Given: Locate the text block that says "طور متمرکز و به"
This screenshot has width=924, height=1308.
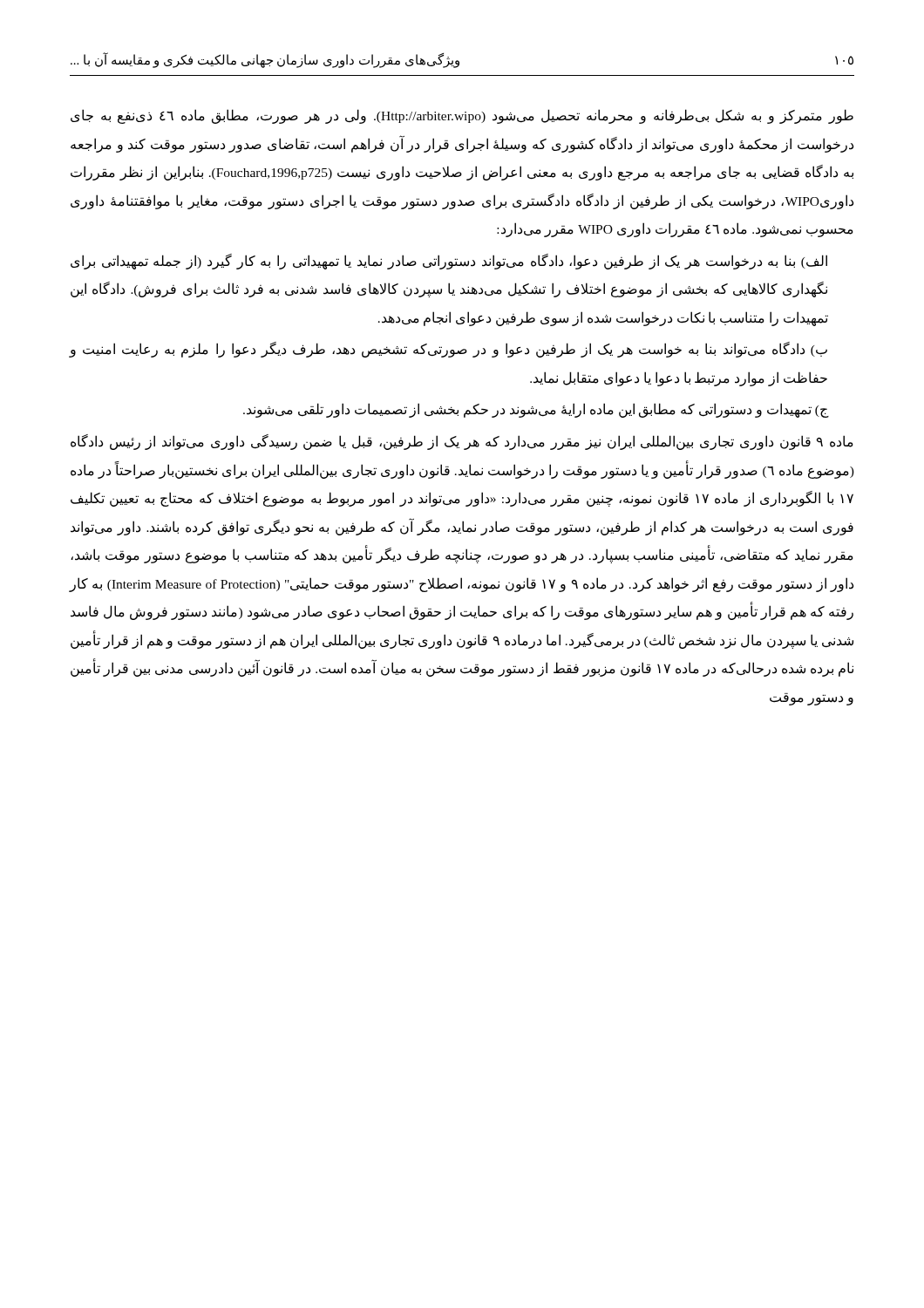Looking at the screenshot, I should coord(462,172).
